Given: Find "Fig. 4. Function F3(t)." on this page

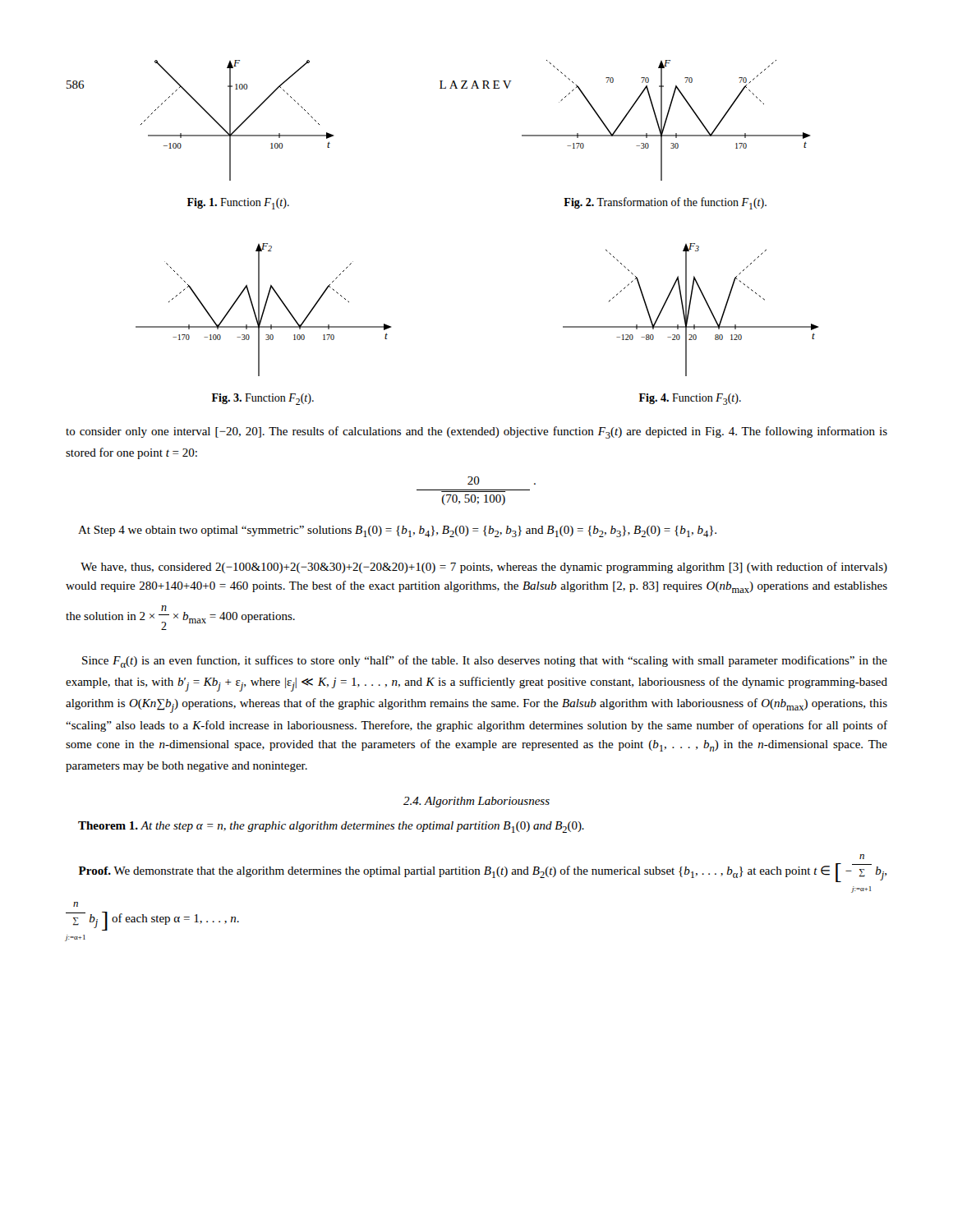Looking at the screenshot, I should coord(690,399).
